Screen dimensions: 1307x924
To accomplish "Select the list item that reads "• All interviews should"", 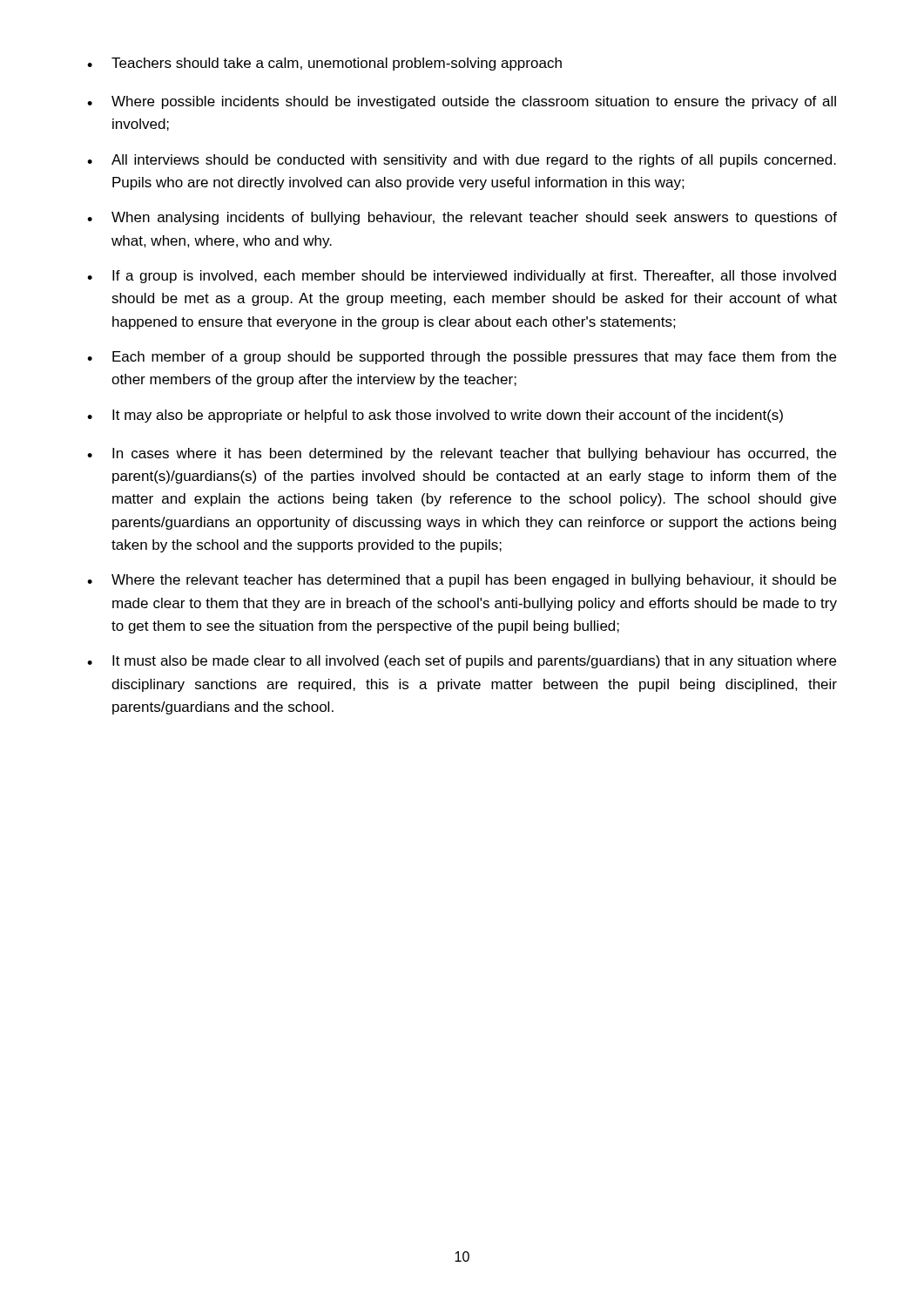I will (462, 172).
